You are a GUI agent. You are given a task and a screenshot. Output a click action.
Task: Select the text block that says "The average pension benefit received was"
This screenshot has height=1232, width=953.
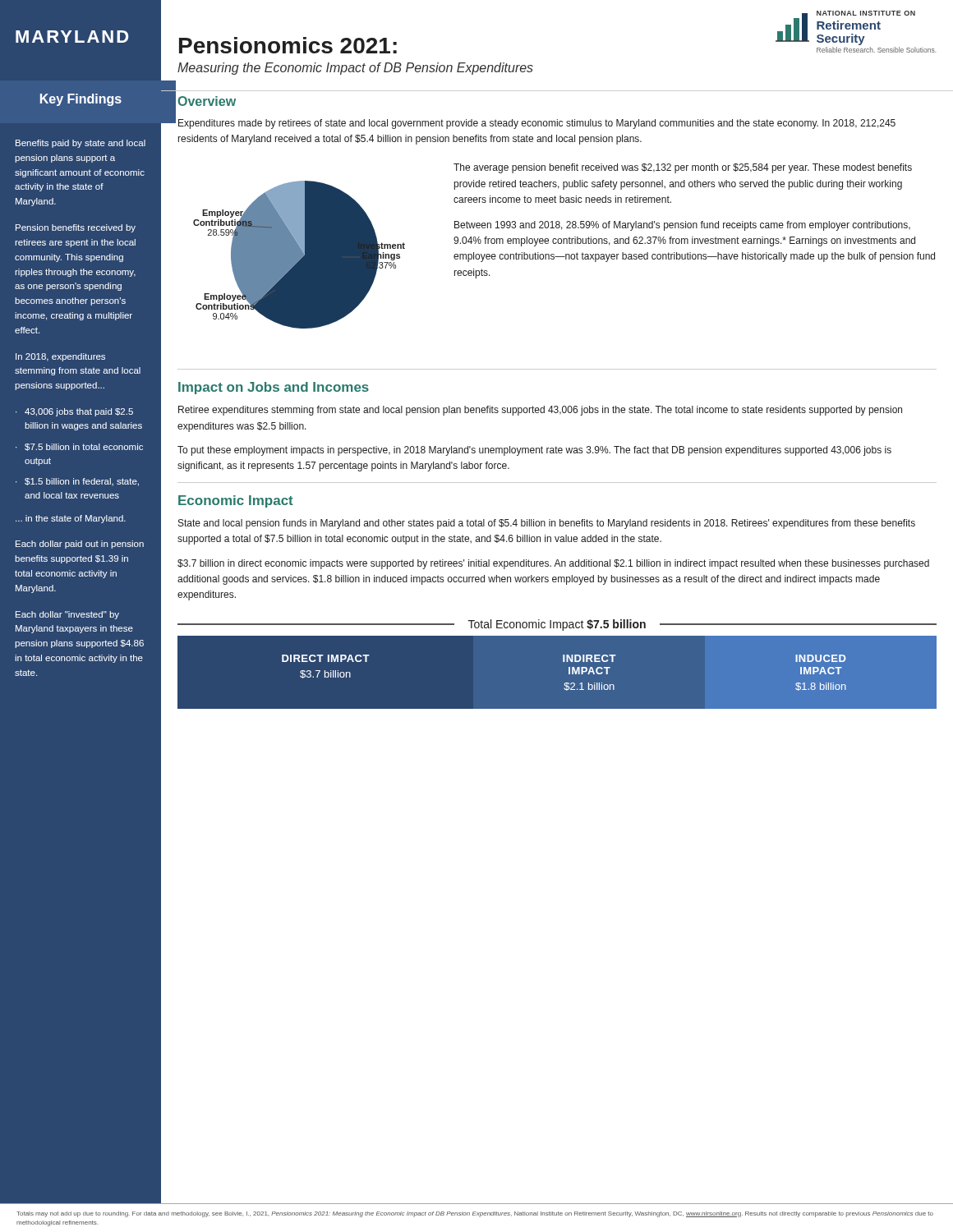coord(683,184)
